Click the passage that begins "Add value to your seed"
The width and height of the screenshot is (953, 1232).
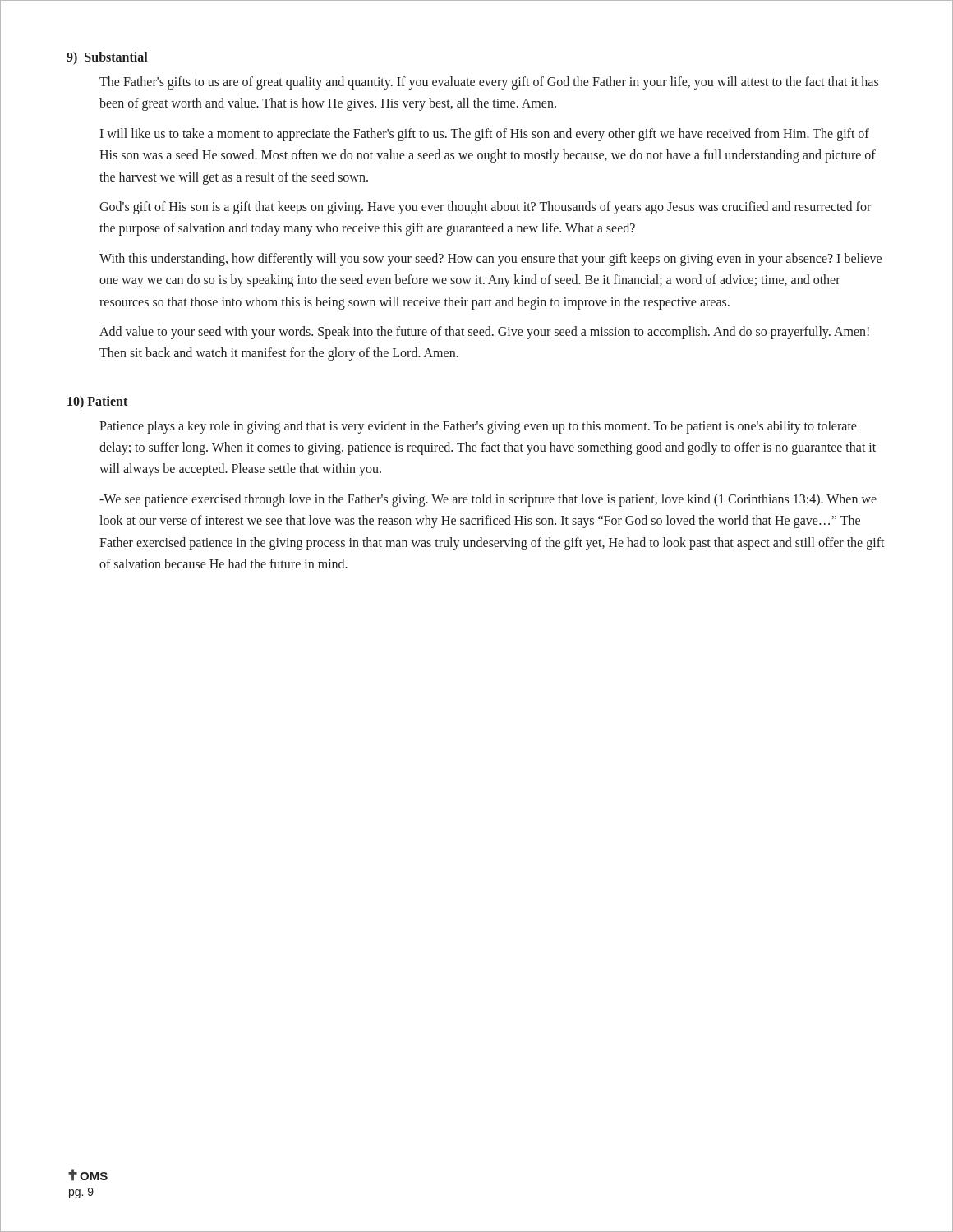(485, 342)
